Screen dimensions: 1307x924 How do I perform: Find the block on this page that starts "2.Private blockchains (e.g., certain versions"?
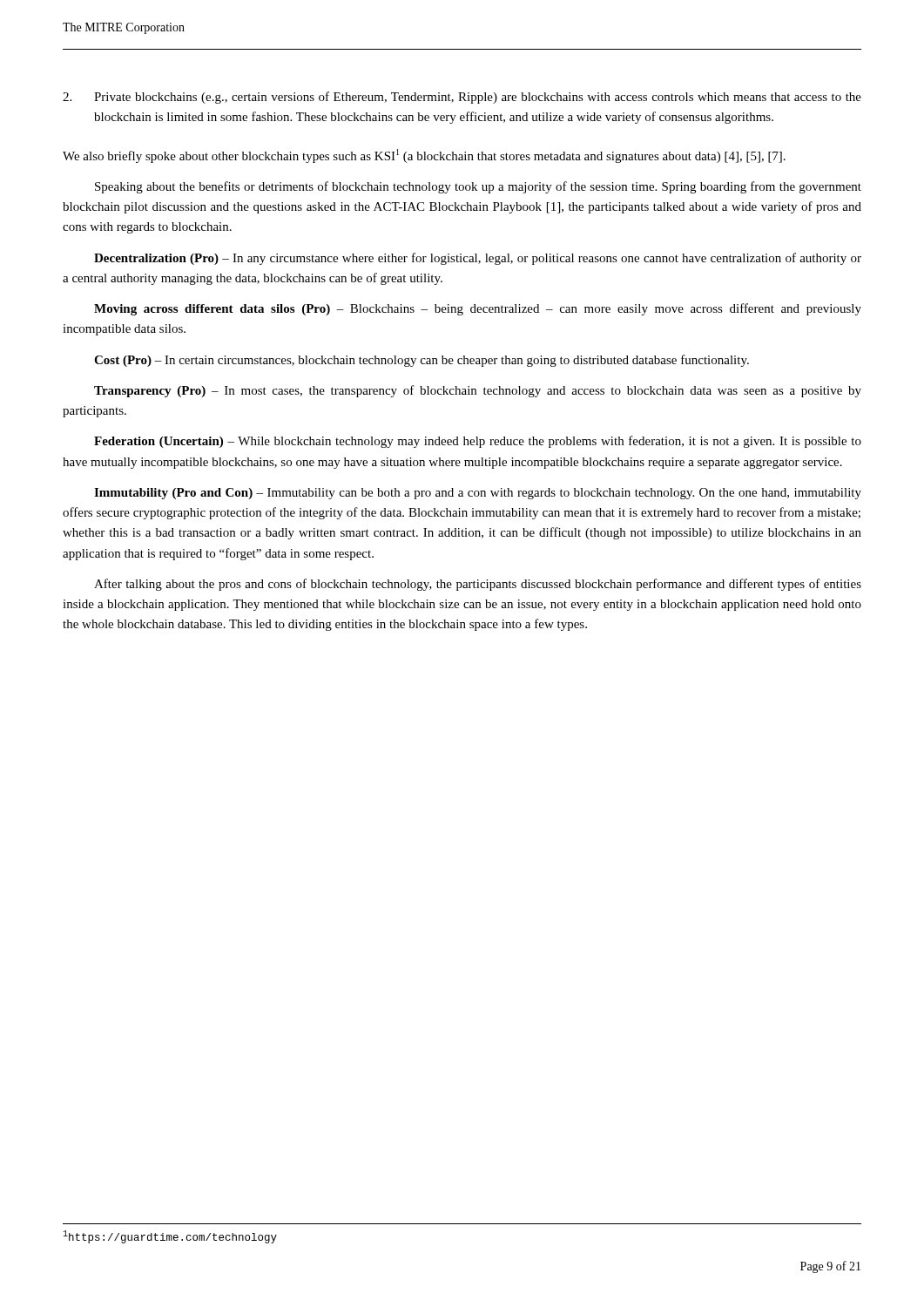click(x=462, y=107)
